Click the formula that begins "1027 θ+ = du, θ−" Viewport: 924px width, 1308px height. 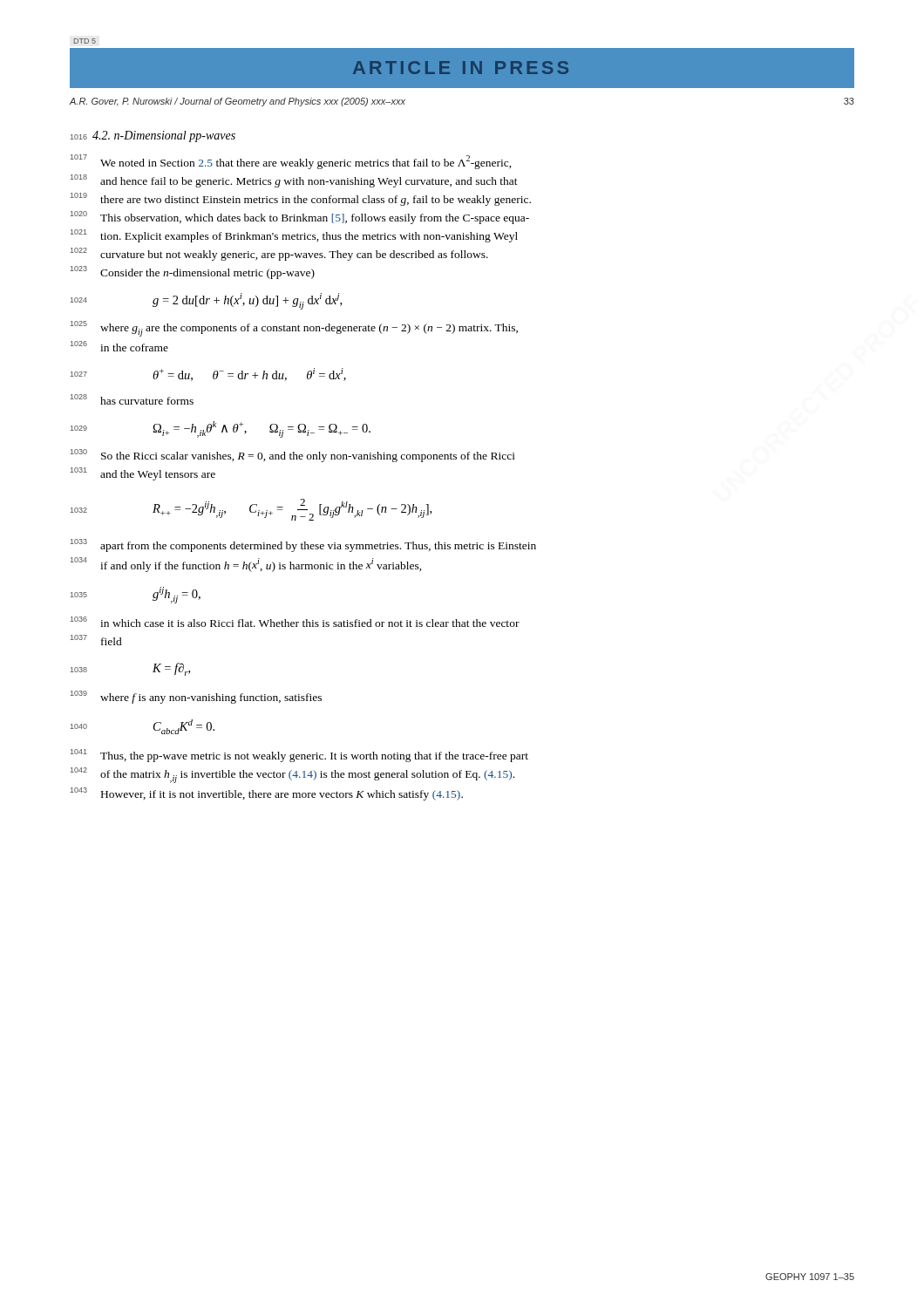point(78,375)
